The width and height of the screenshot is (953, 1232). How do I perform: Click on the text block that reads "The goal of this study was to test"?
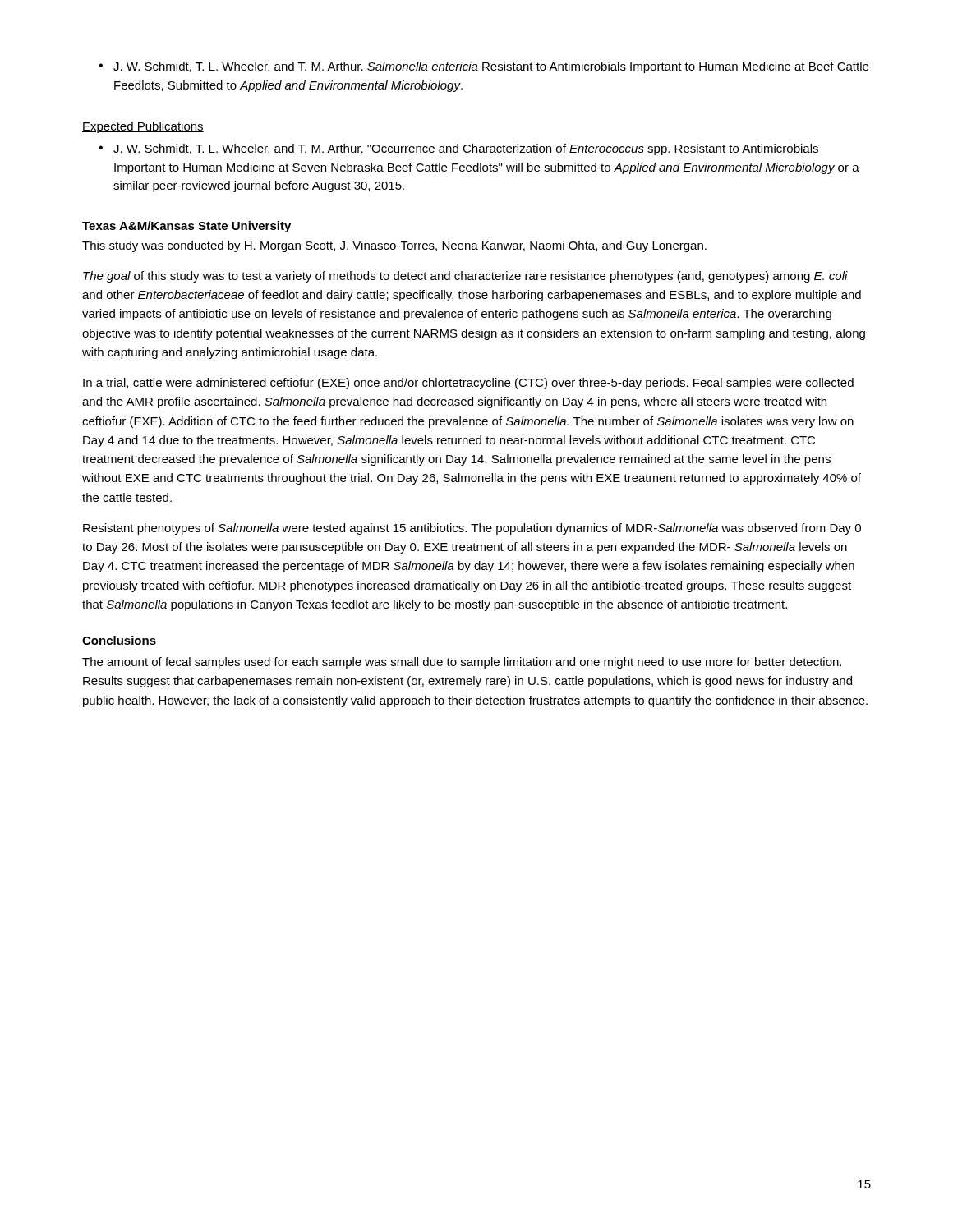[476, 314]
